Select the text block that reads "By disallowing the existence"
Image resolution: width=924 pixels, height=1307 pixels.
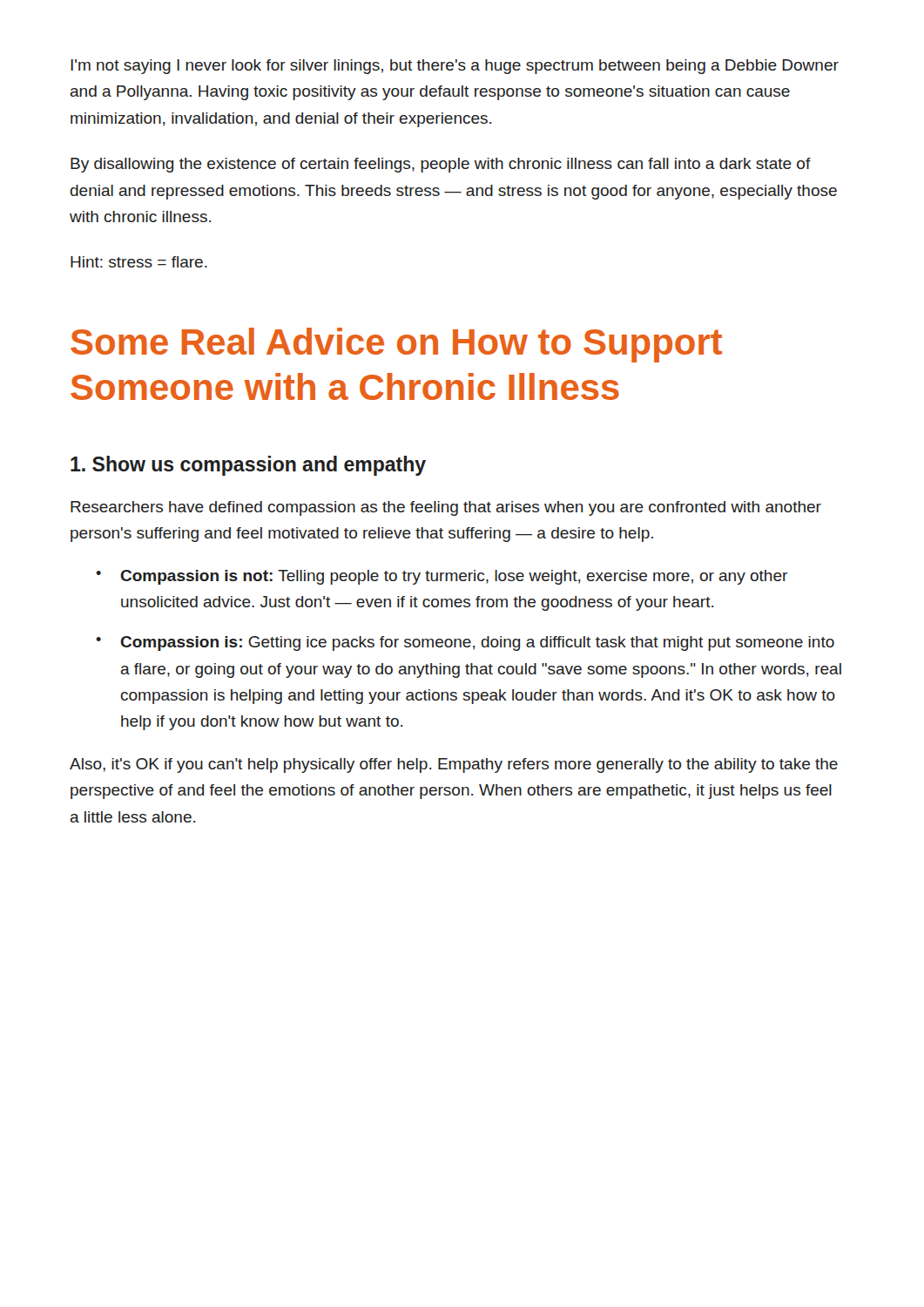[x=453, y=190]
